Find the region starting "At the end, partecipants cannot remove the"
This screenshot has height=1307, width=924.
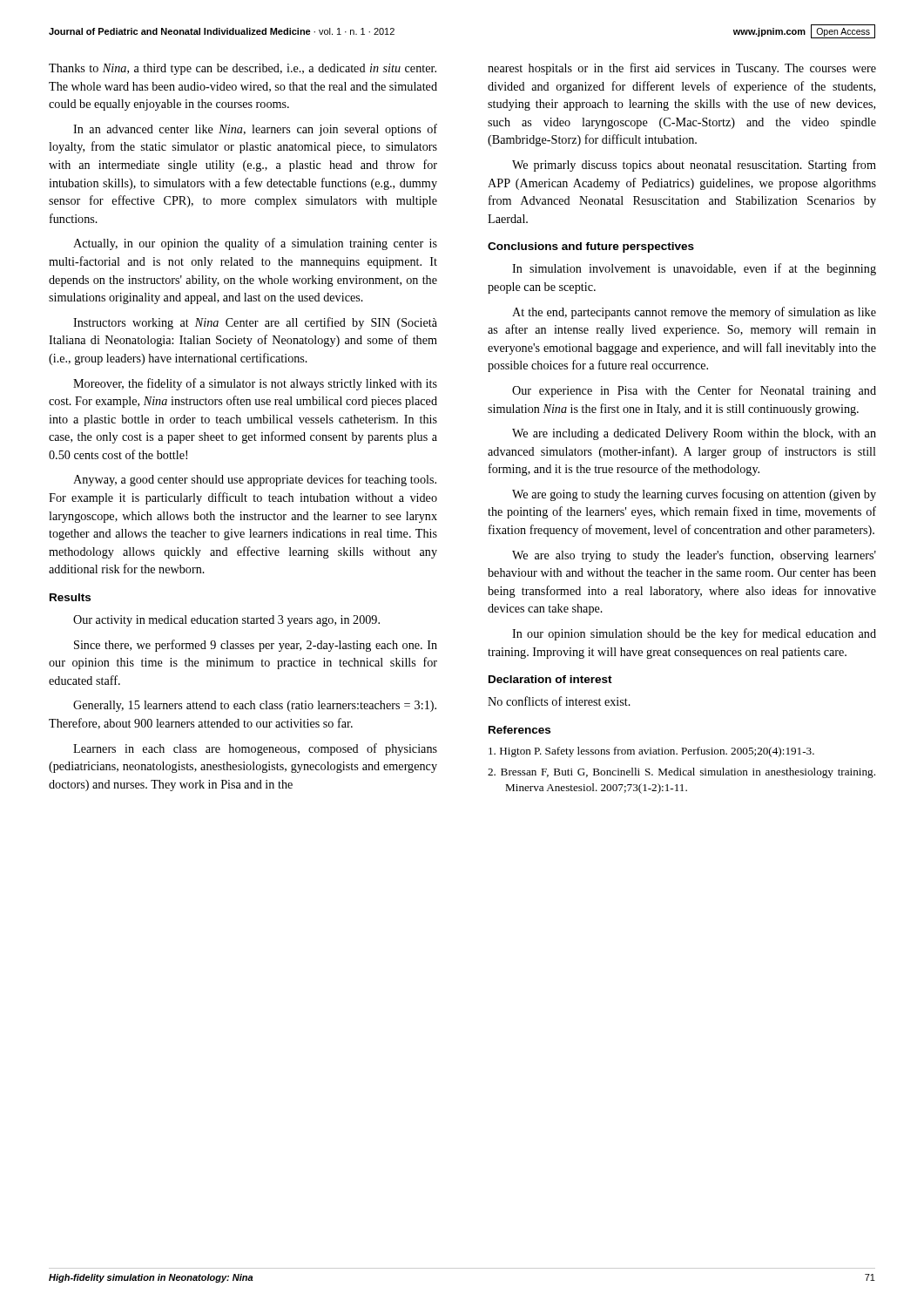coord(682,339)
